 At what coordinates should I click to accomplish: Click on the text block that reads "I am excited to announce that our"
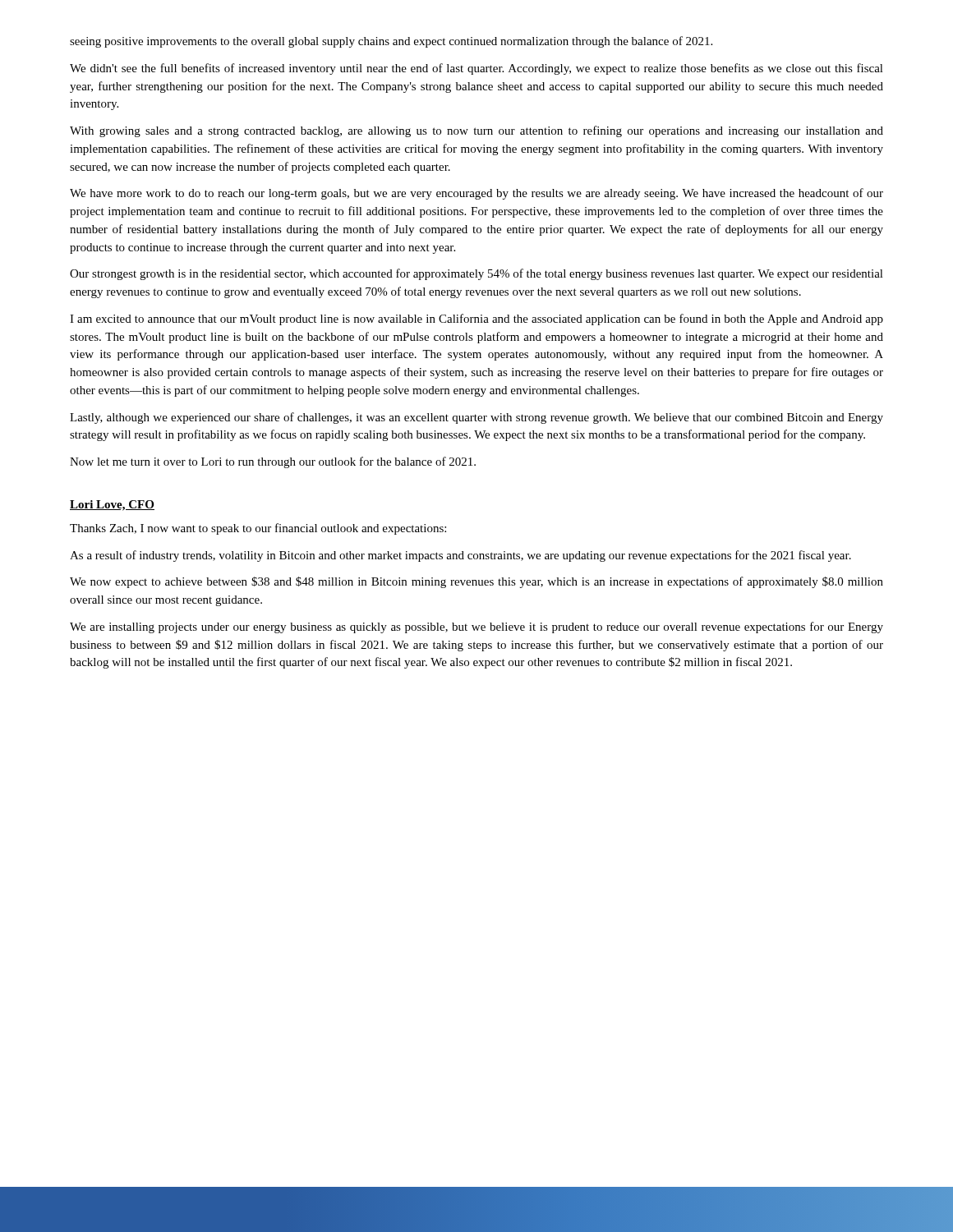pyautogui.click(x=476, y=354)
